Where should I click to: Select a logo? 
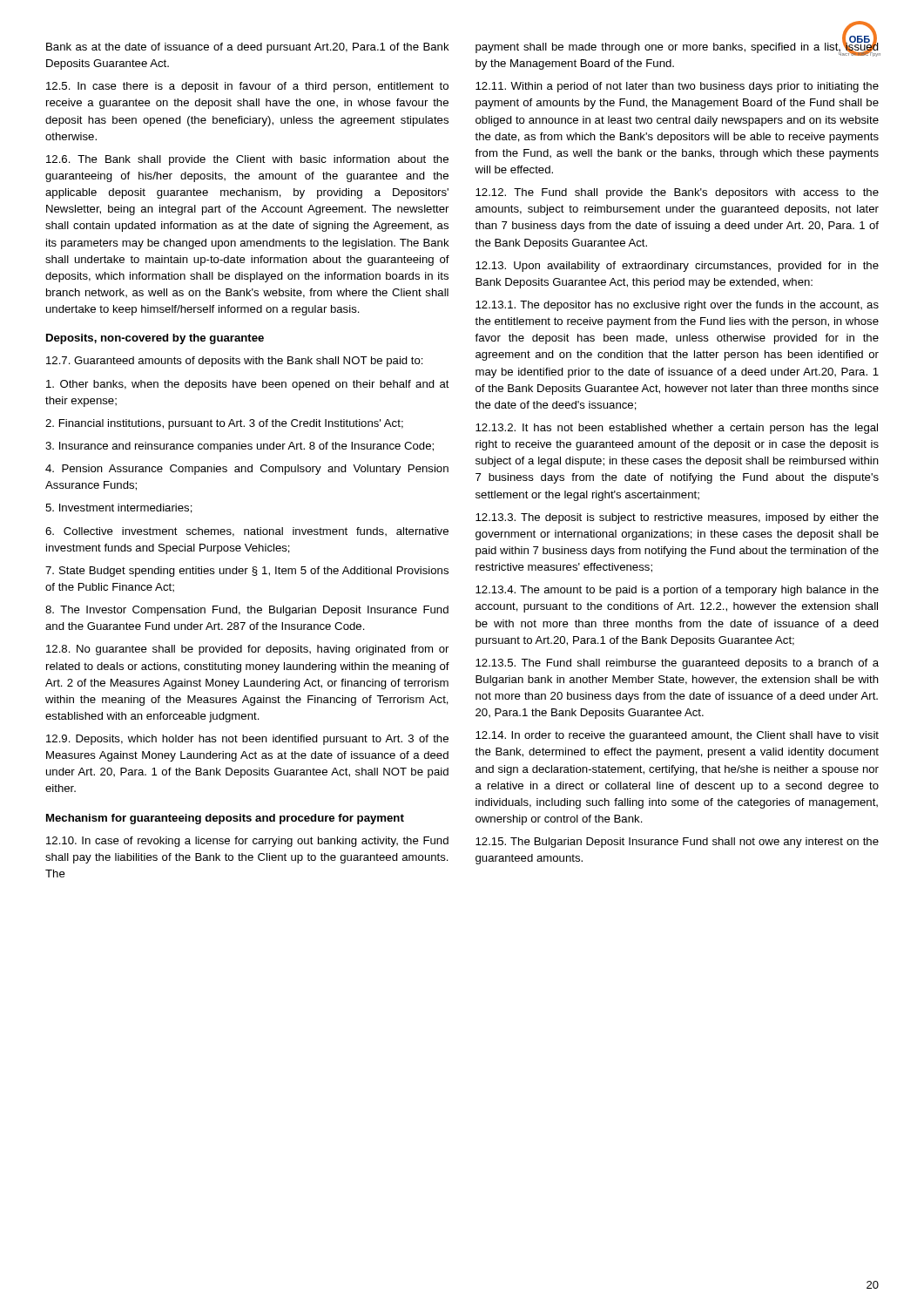click(x=860, y=42)
